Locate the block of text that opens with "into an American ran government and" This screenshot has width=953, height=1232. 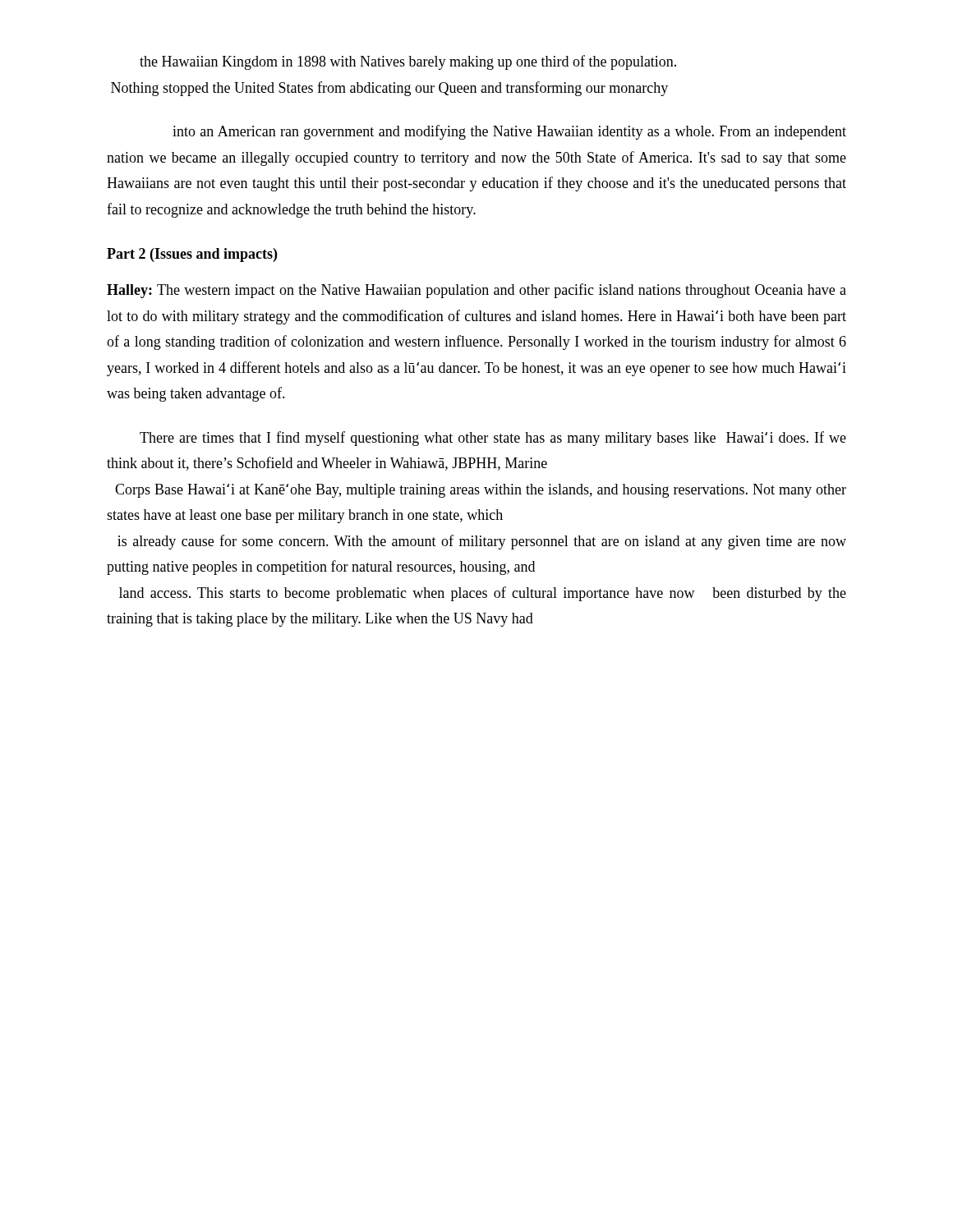[x=476, y=170]
